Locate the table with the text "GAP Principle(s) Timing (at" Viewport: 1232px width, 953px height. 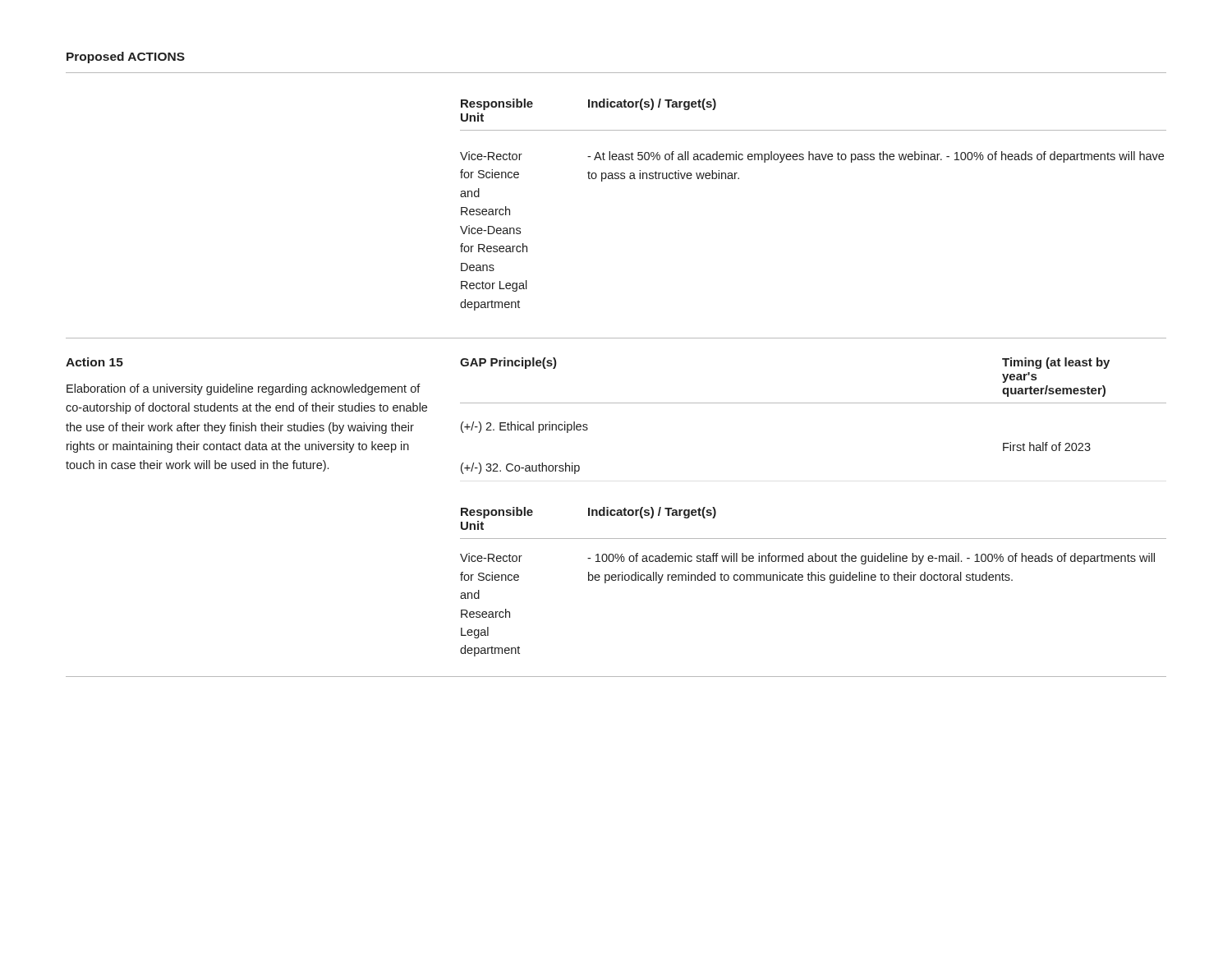(813, 418)
